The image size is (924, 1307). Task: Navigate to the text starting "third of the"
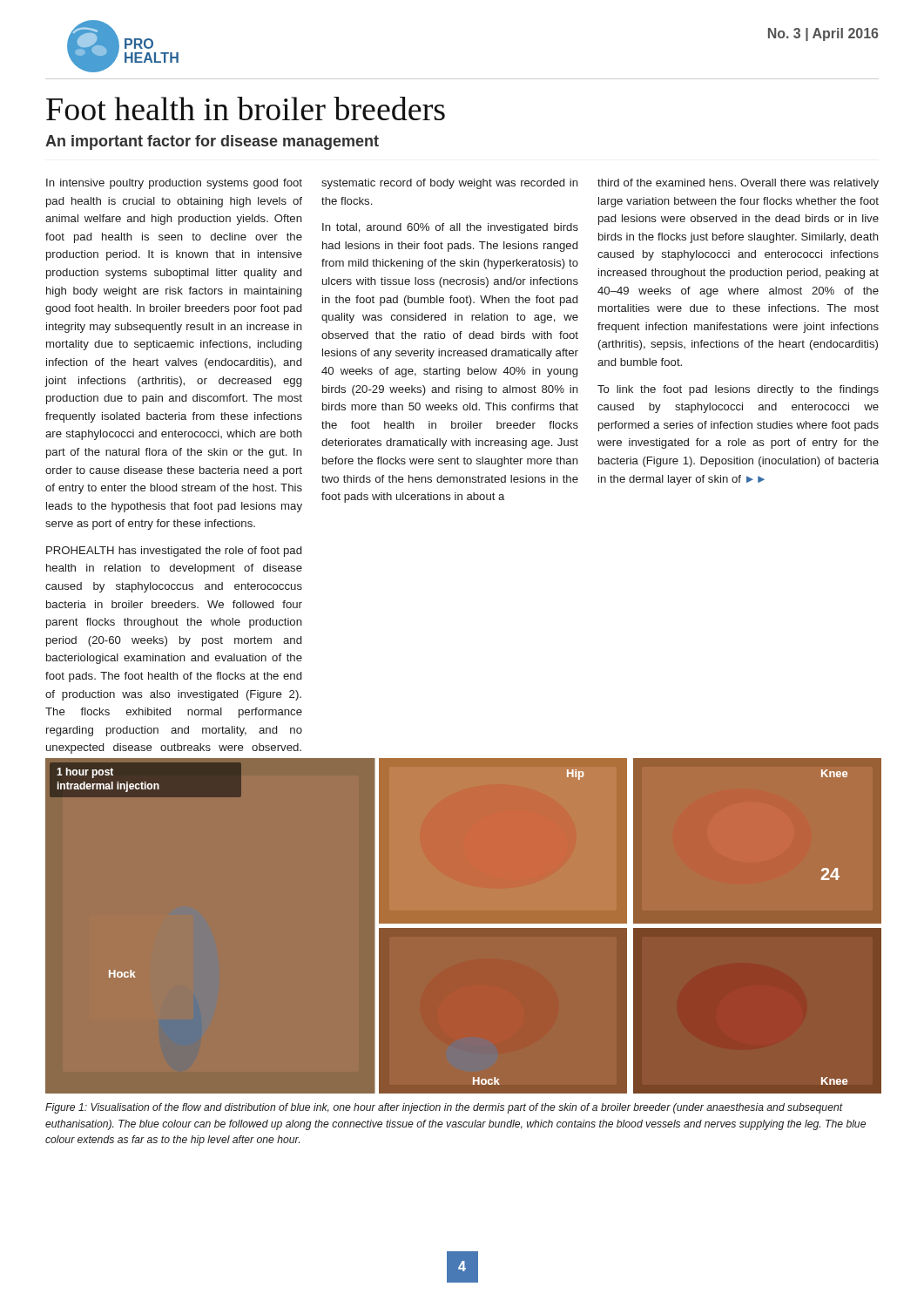point(738,331)
